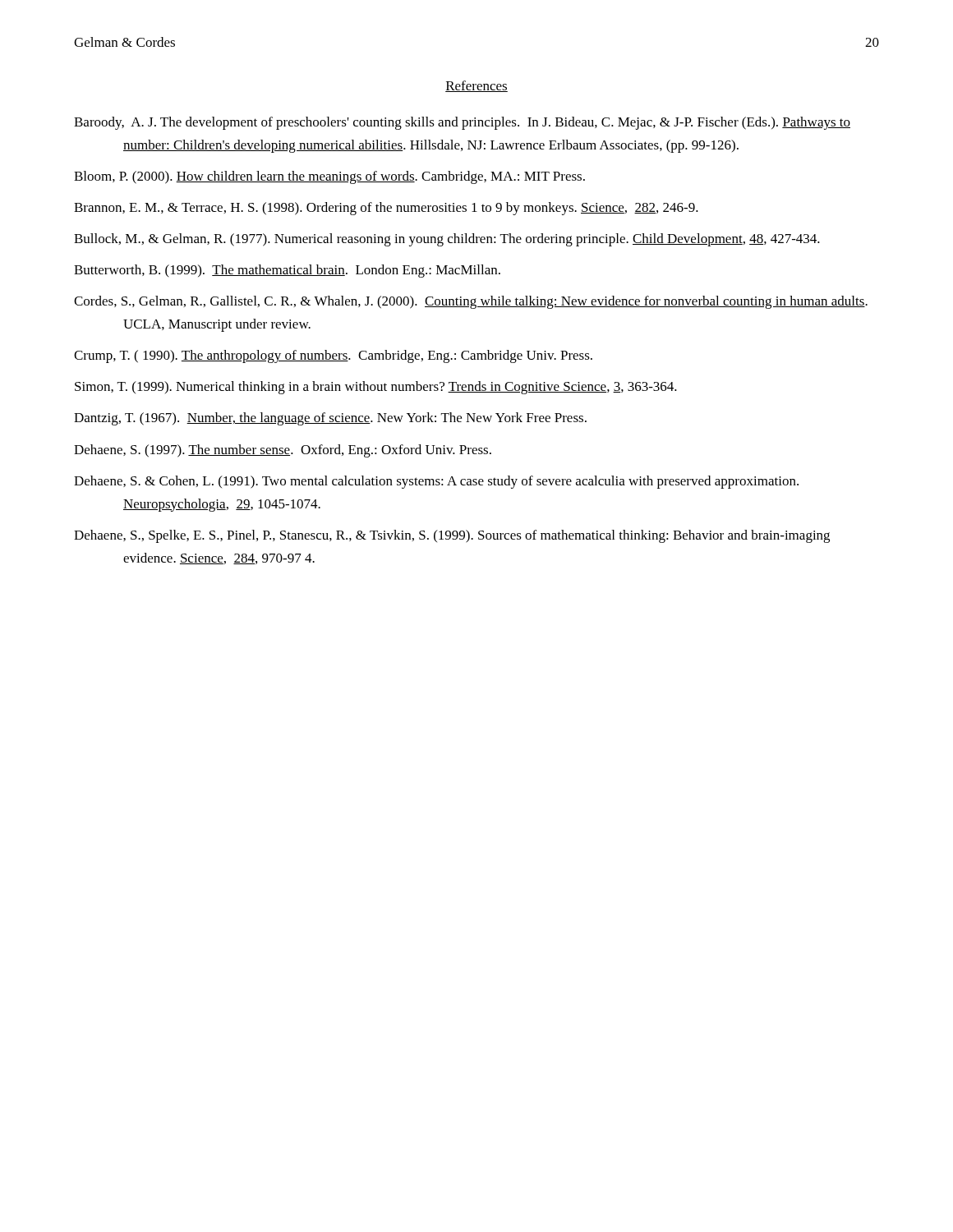
Task: Select the element starting "Dehaene, S., Spelke, E. S., Pinel, P.,"
Action: pyautogui.click(x=452, y=546)
